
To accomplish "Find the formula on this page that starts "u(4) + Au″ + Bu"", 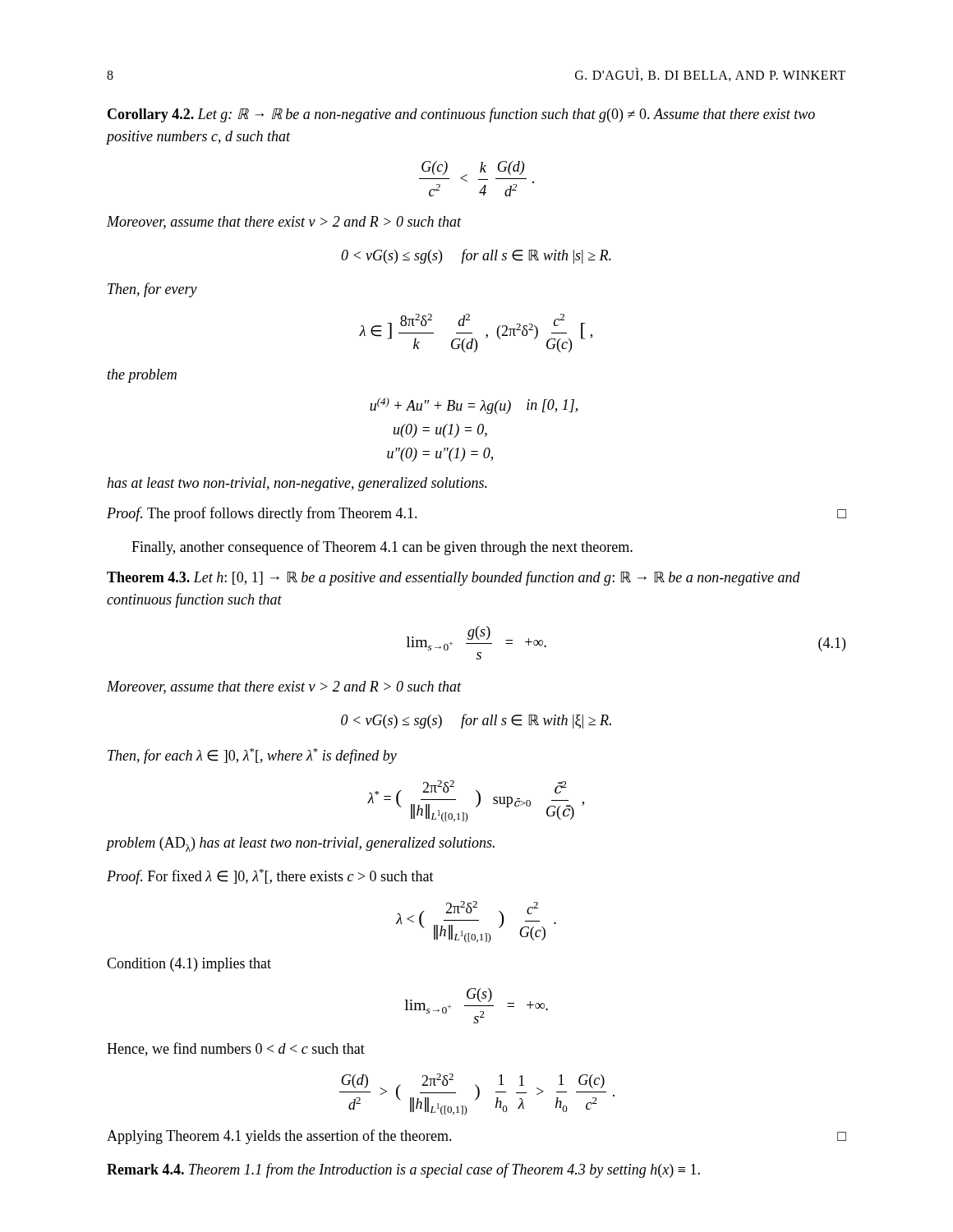I will coord(476,429).
